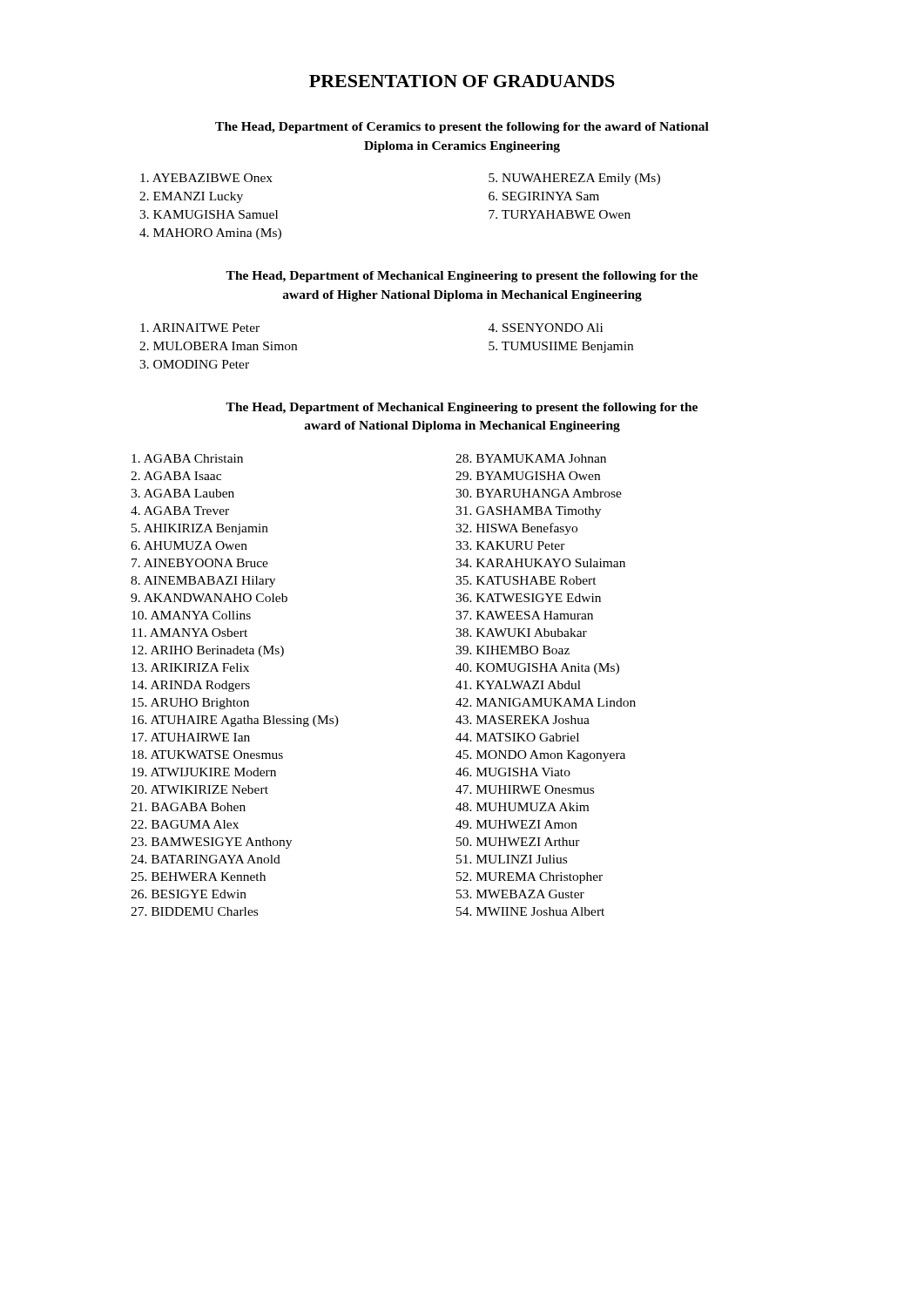Where does it say "40. KOMUGISHA Anita (Ms)"?

pos(538,667)
